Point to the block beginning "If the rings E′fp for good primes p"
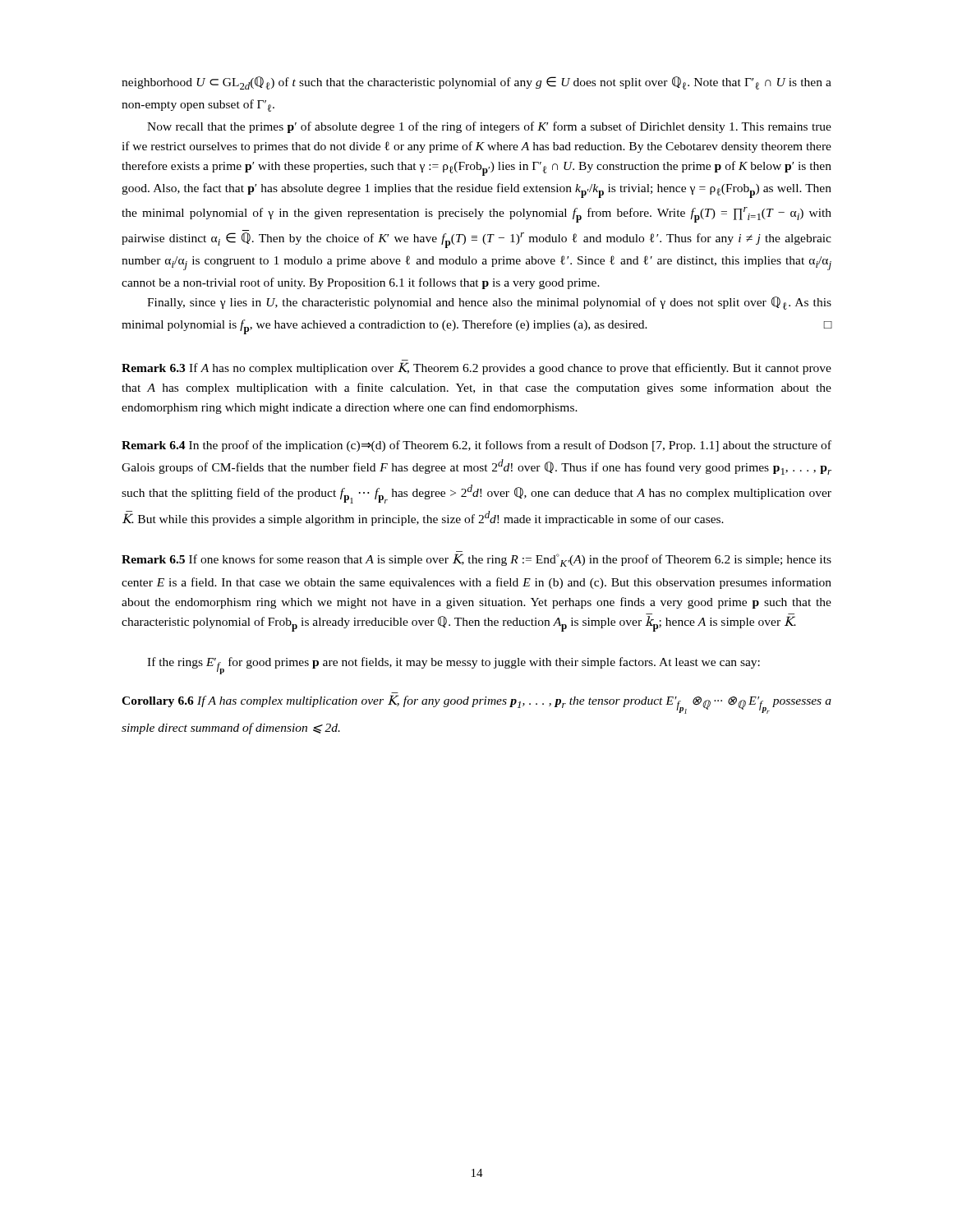This screenshot has width=953, height=1232. pos(476,664)
